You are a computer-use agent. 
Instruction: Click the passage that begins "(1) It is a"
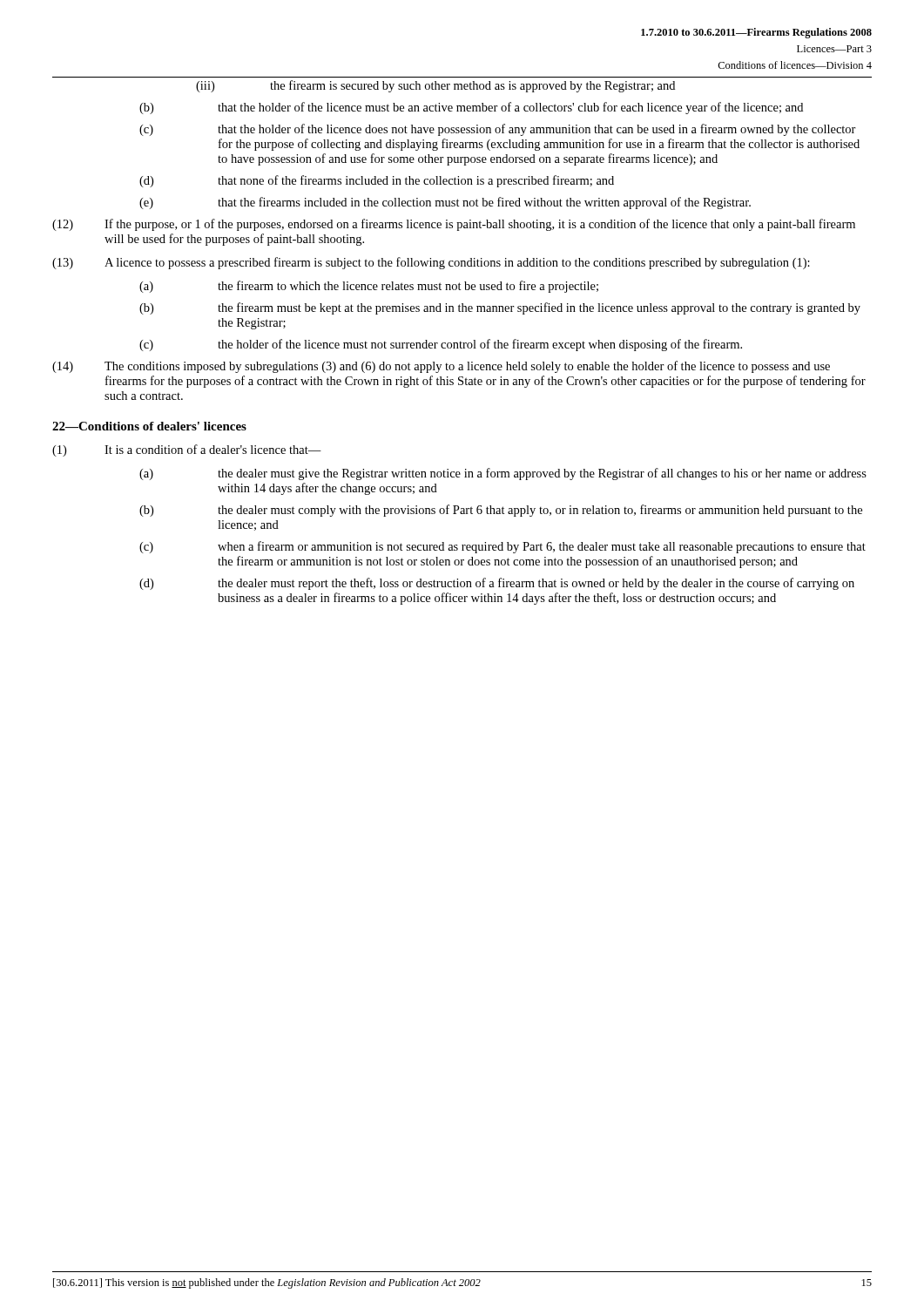[x=187, y=450]
